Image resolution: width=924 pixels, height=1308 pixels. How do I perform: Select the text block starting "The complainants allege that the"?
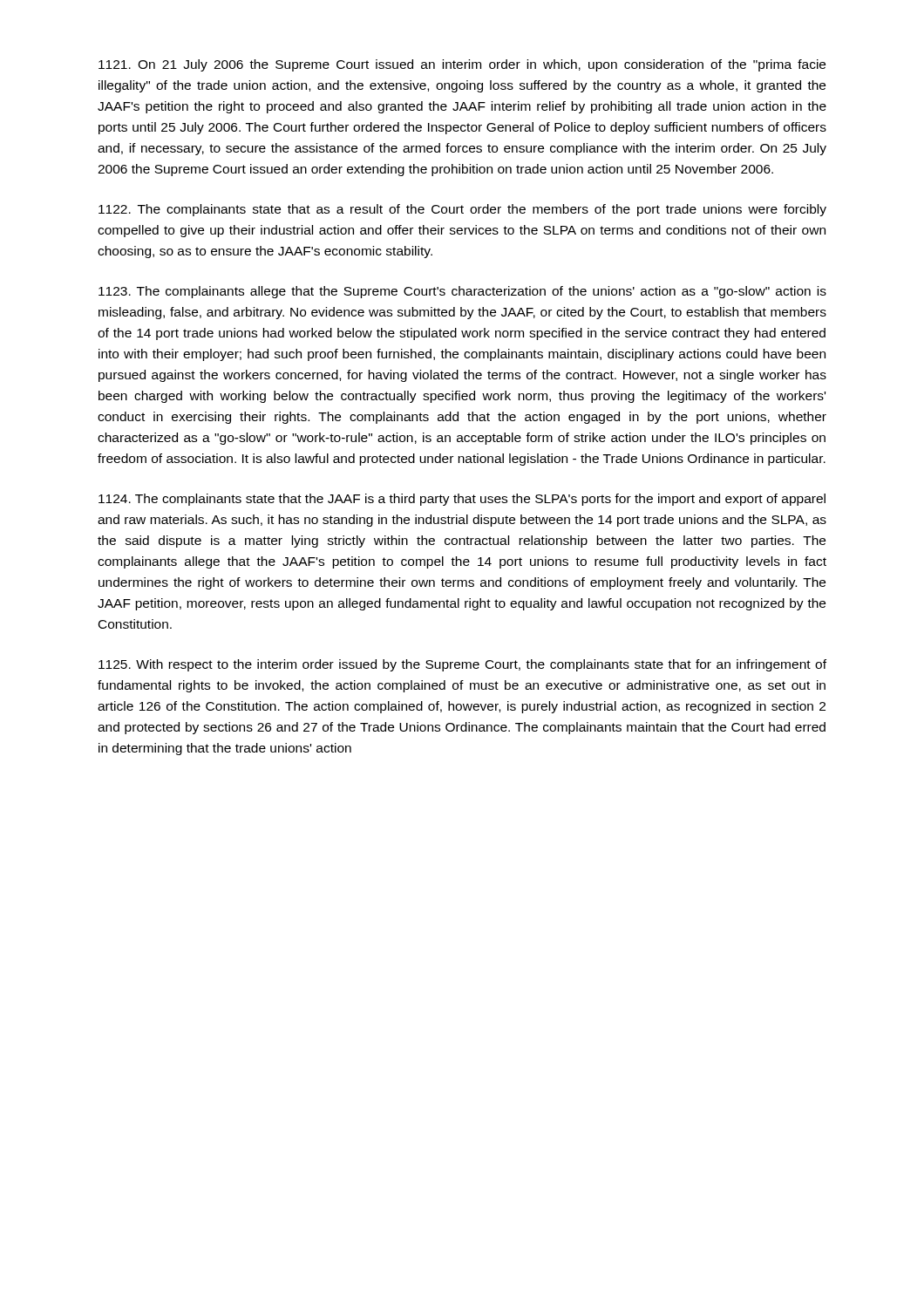click(462, 375)
